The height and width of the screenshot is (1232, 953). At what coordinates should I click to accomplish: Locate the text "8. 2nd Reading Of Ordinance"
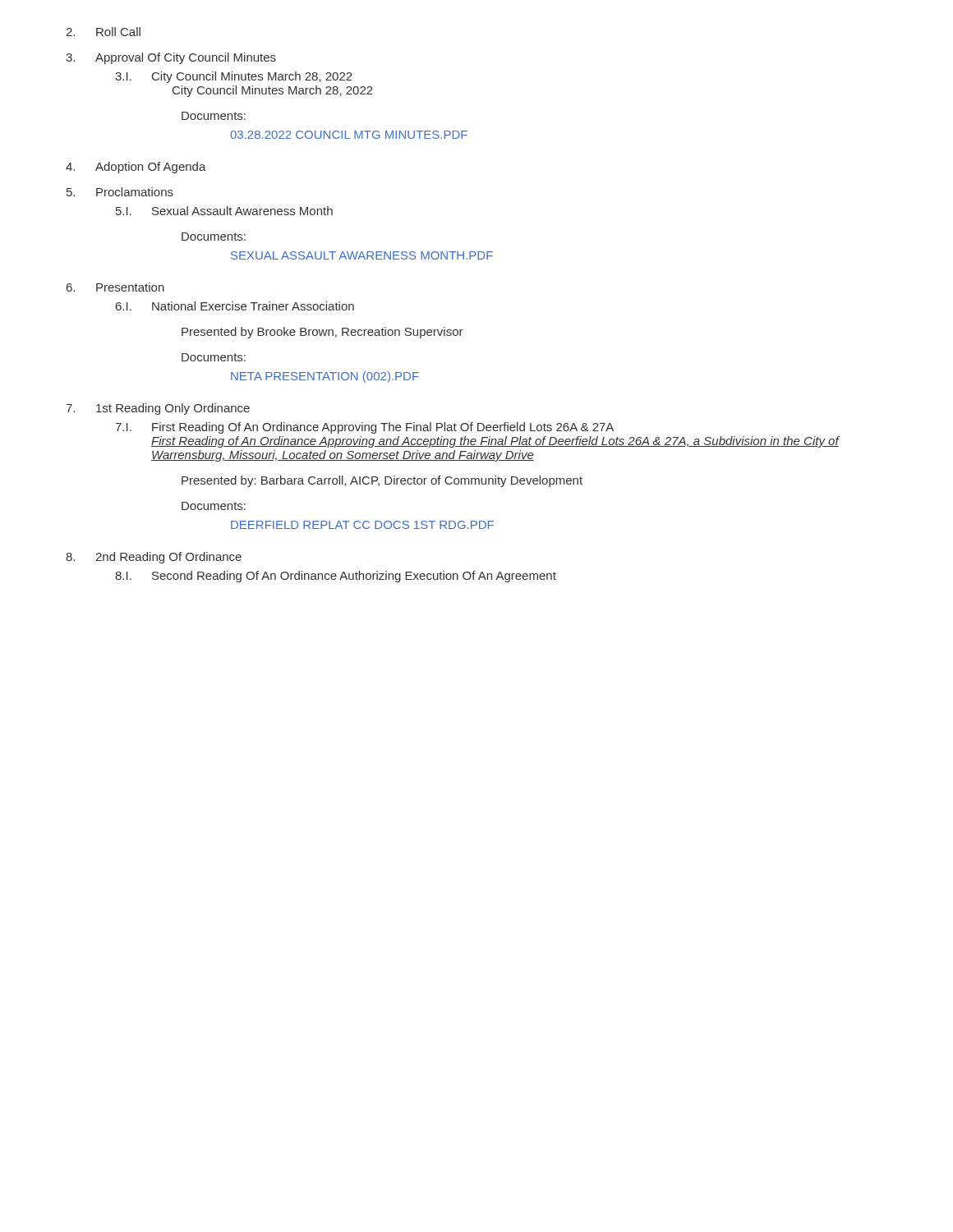[154, 556]
